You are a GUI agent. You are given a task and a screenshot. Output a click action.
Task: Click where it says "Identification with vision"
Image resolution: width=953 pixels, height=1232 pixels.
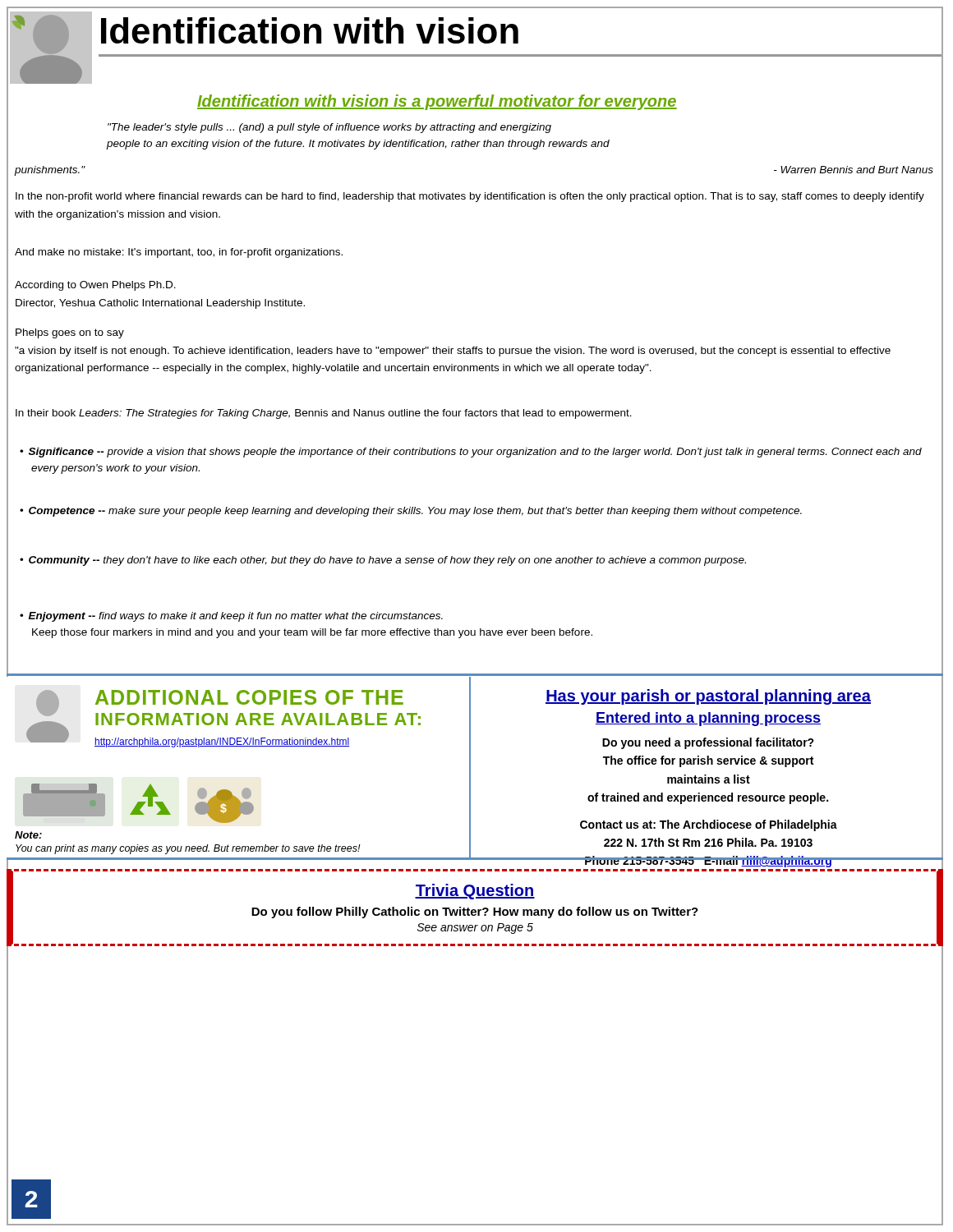coord(476,48)
